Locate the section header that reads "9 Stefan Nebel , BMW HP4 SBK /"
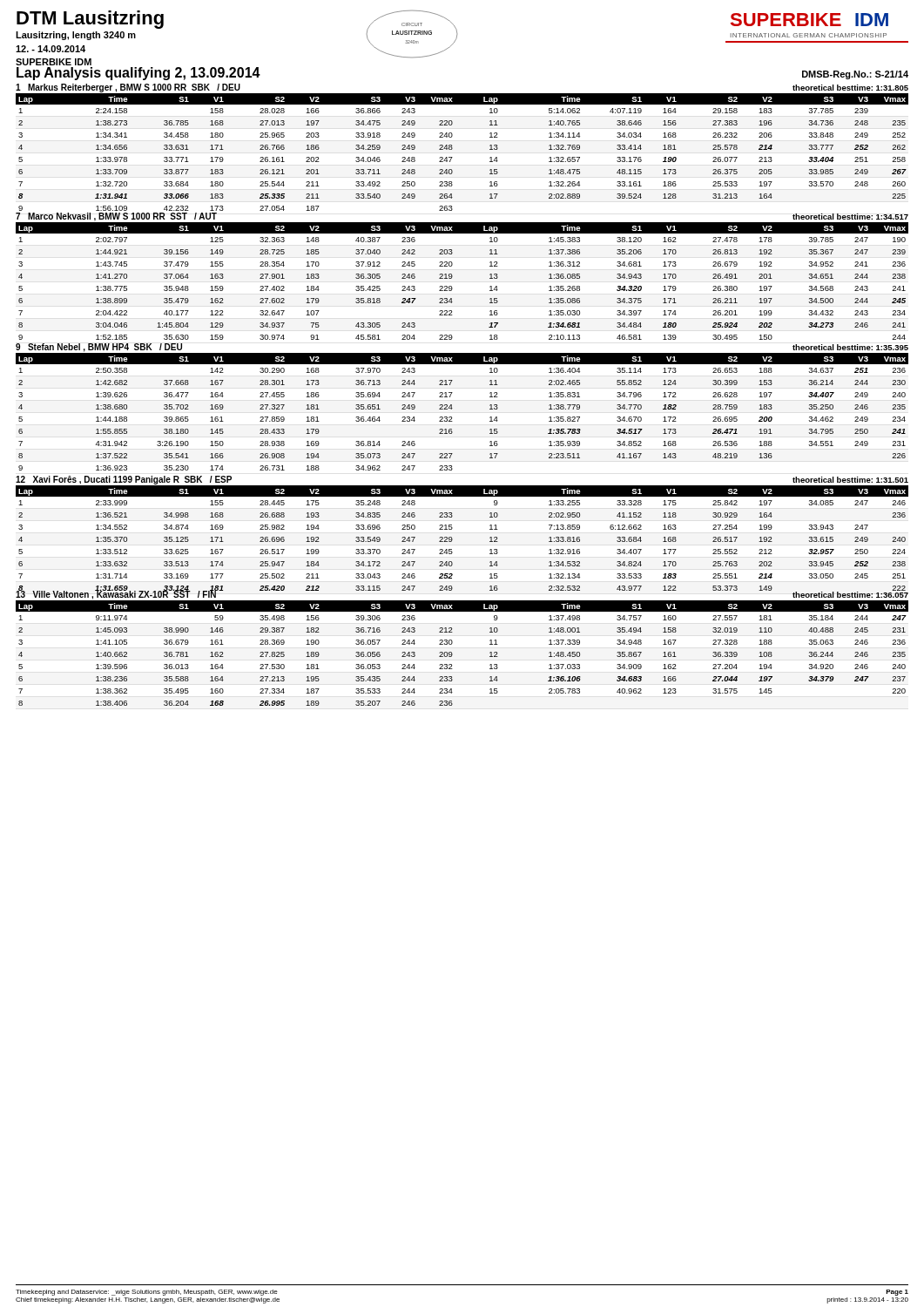Viewport: 924px width, 1307px height. click(x=462, y=347)
